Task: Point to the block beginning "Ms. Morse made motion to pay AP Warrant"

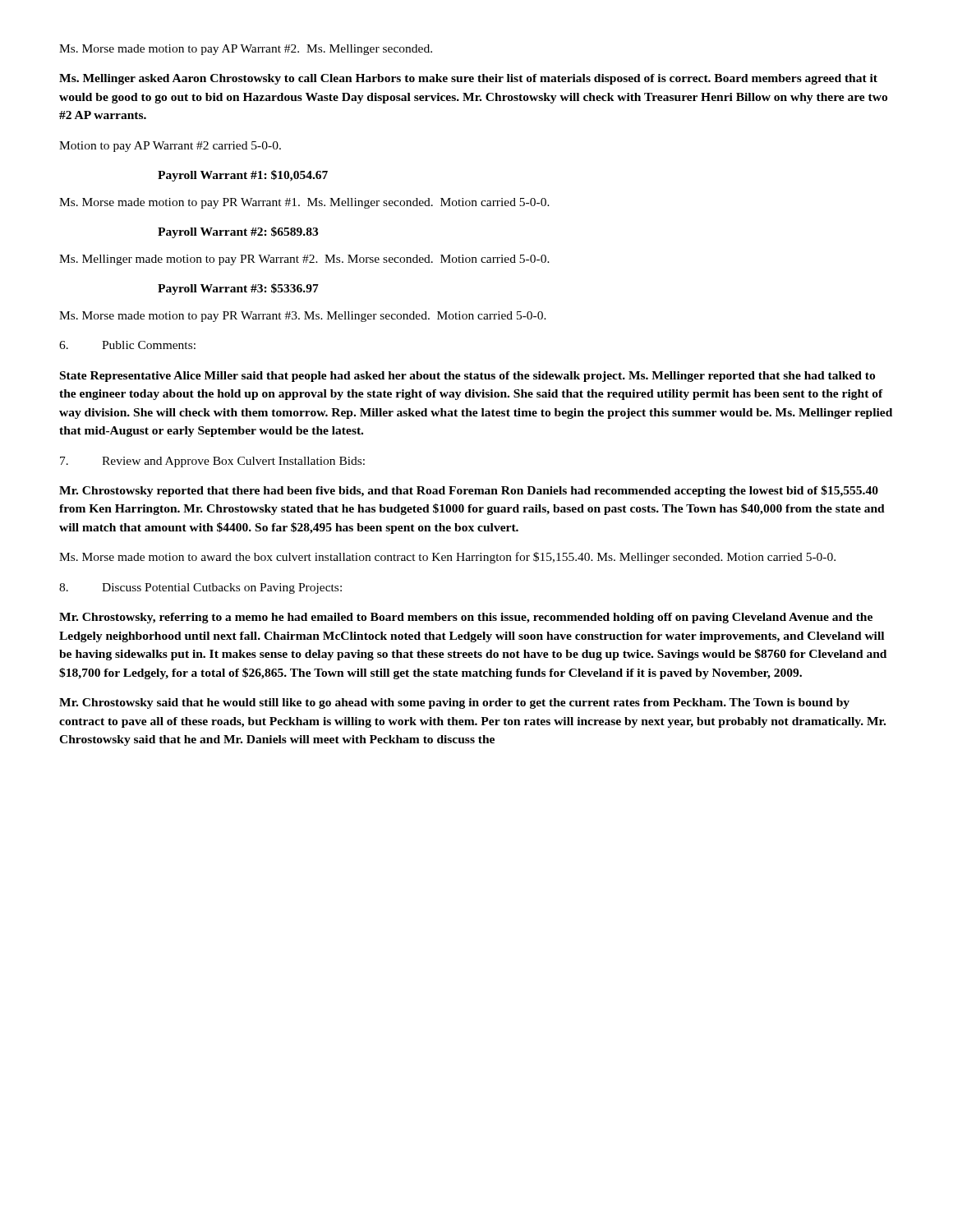Action: pos(246,48)
